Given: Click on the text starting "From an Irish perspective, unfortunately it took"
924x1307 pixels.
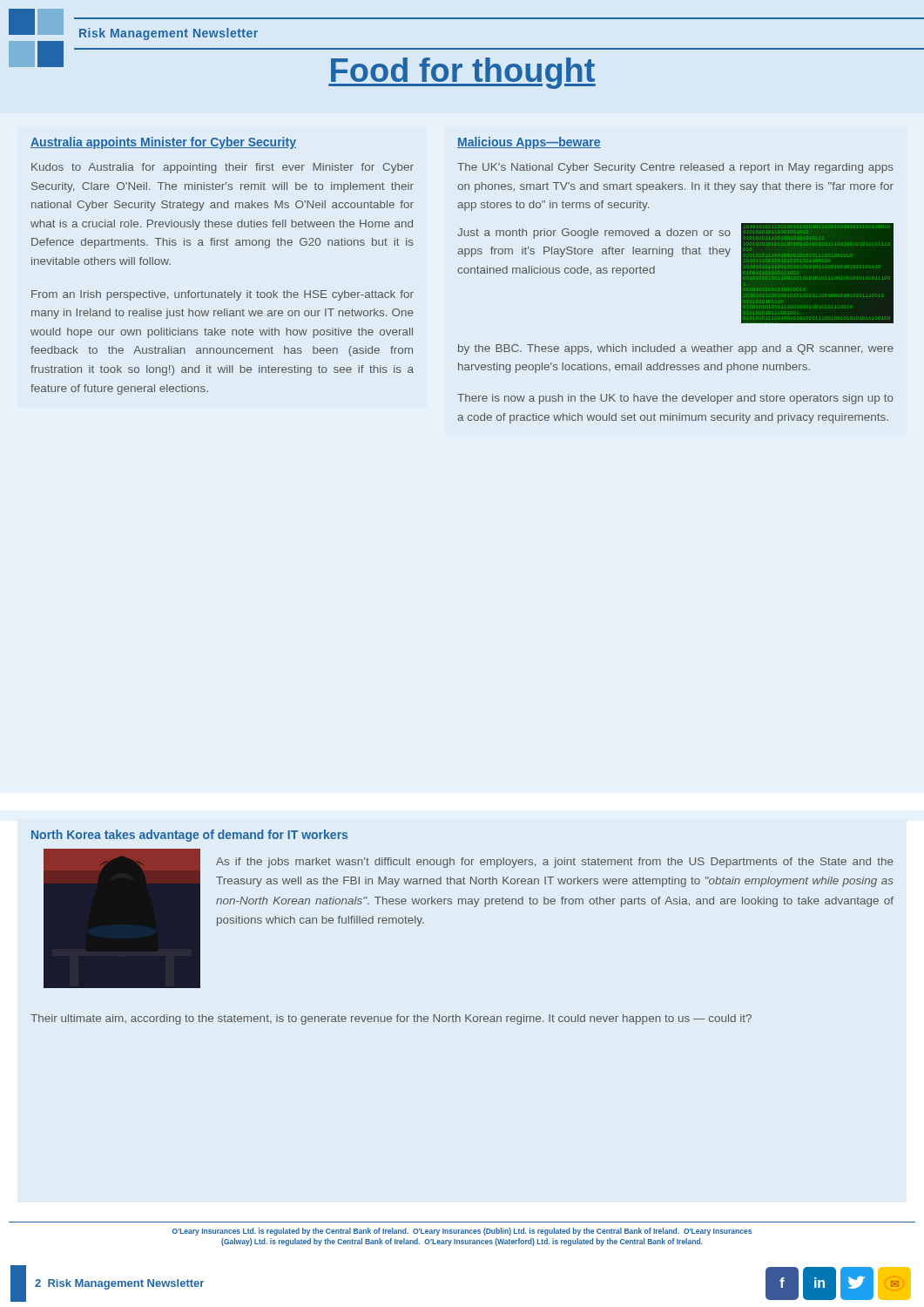Looking at the screenshot, I should click(222, 341).
